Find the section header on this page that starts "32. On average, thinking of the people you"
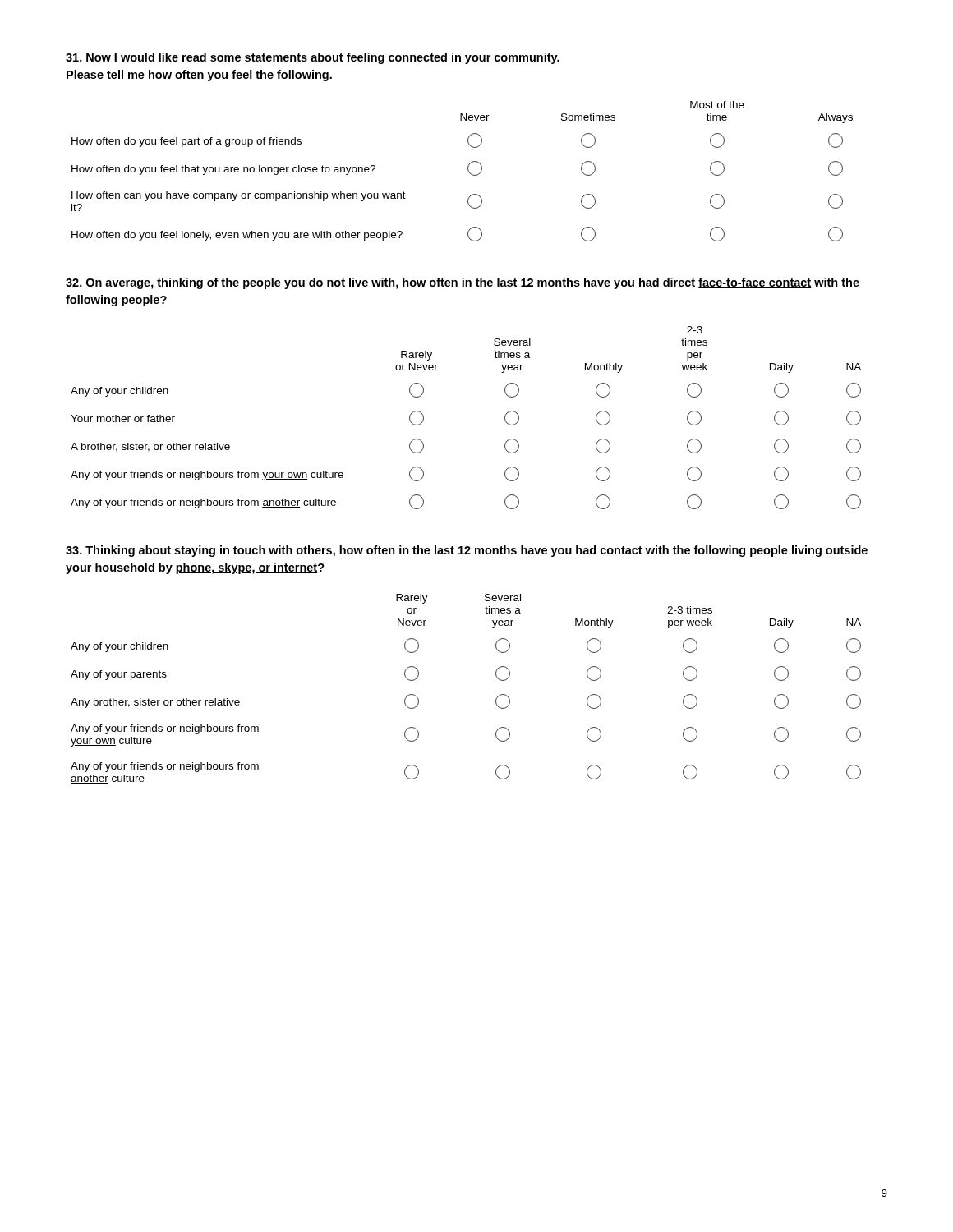The image size is (953, 1232). 463,291
